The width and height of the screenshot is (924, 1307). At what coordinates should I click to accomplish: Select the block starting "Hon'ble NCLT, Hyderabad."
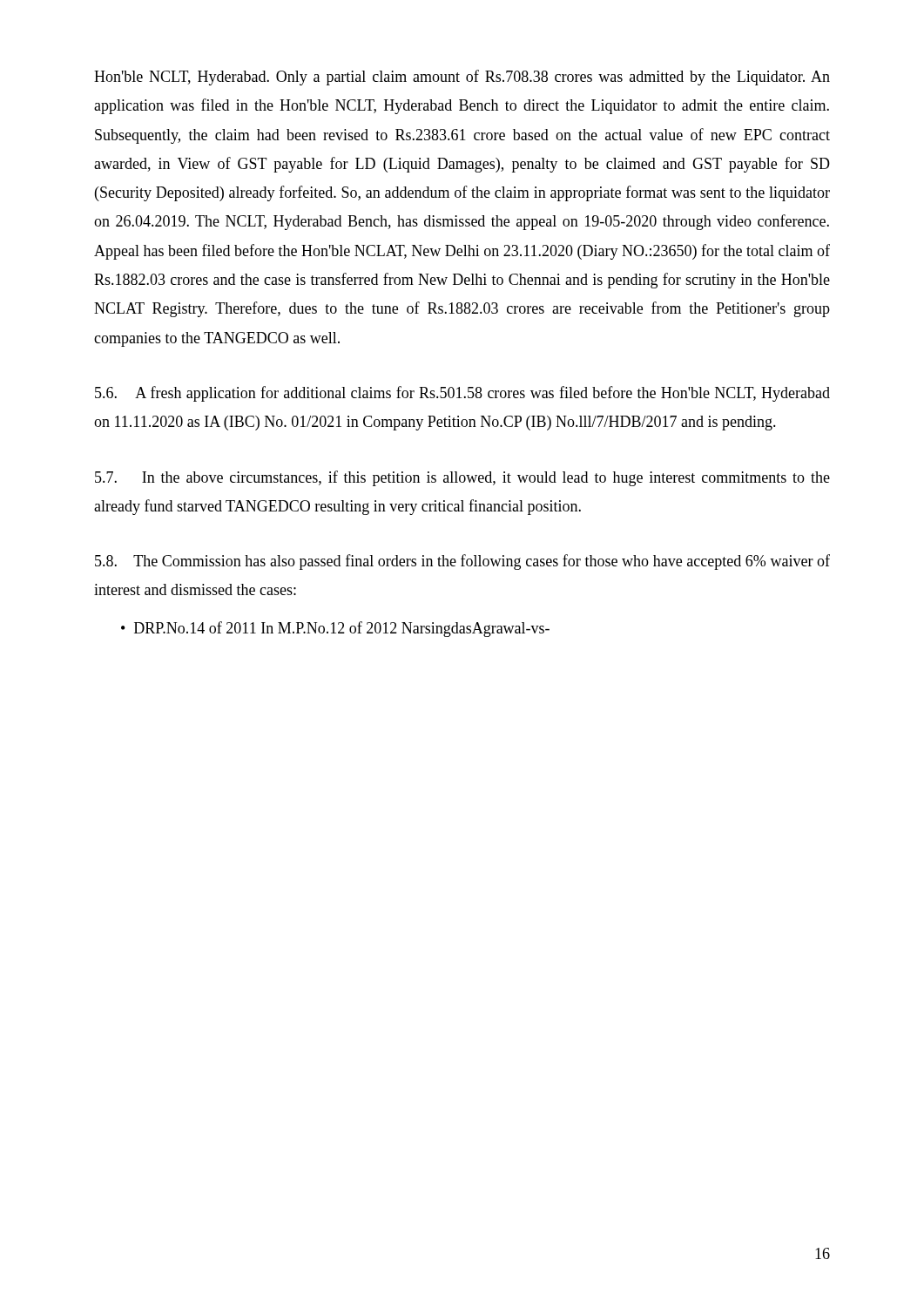(462, 207)
